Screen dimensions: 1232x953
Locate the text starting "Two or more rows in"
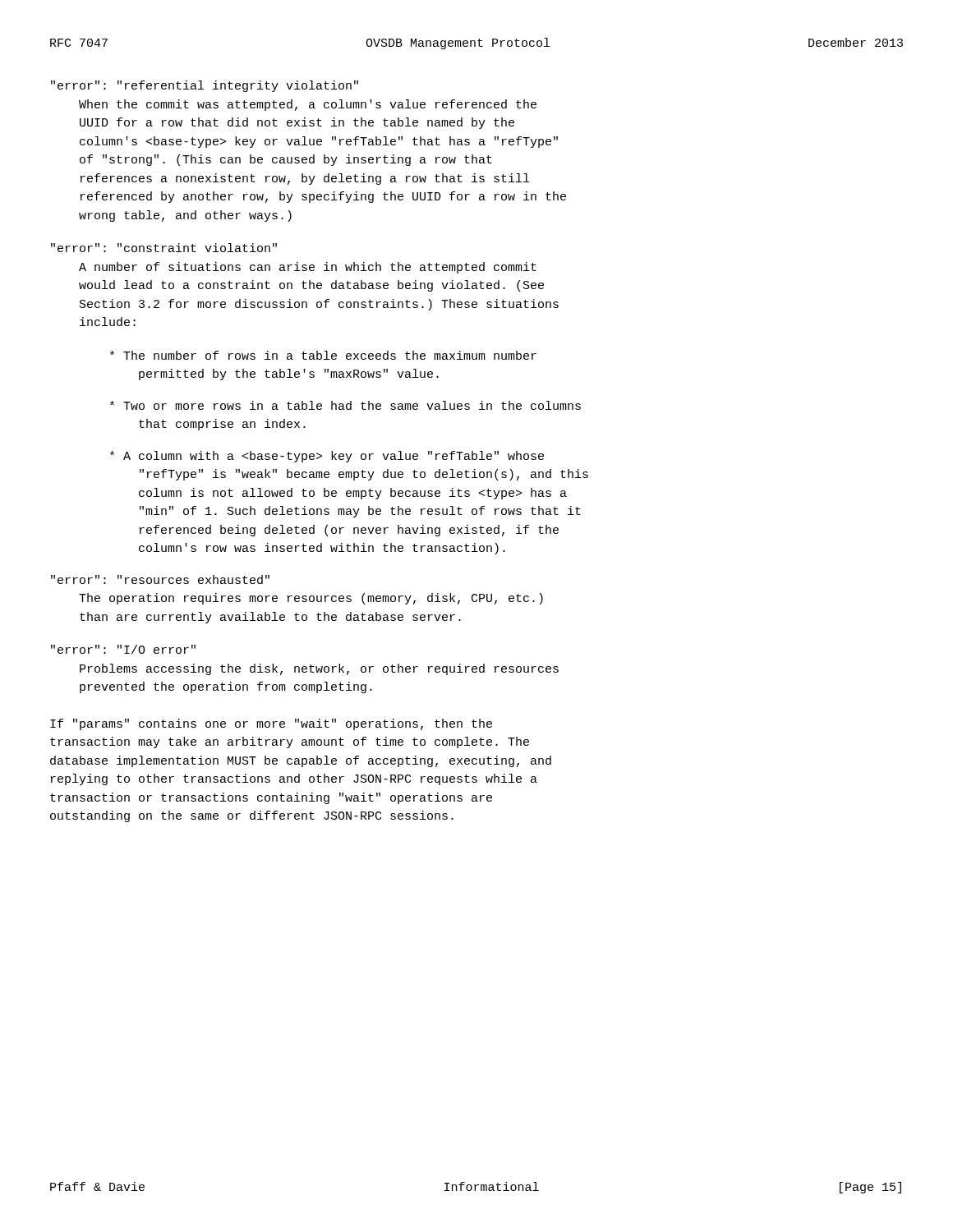coord(506,416)
